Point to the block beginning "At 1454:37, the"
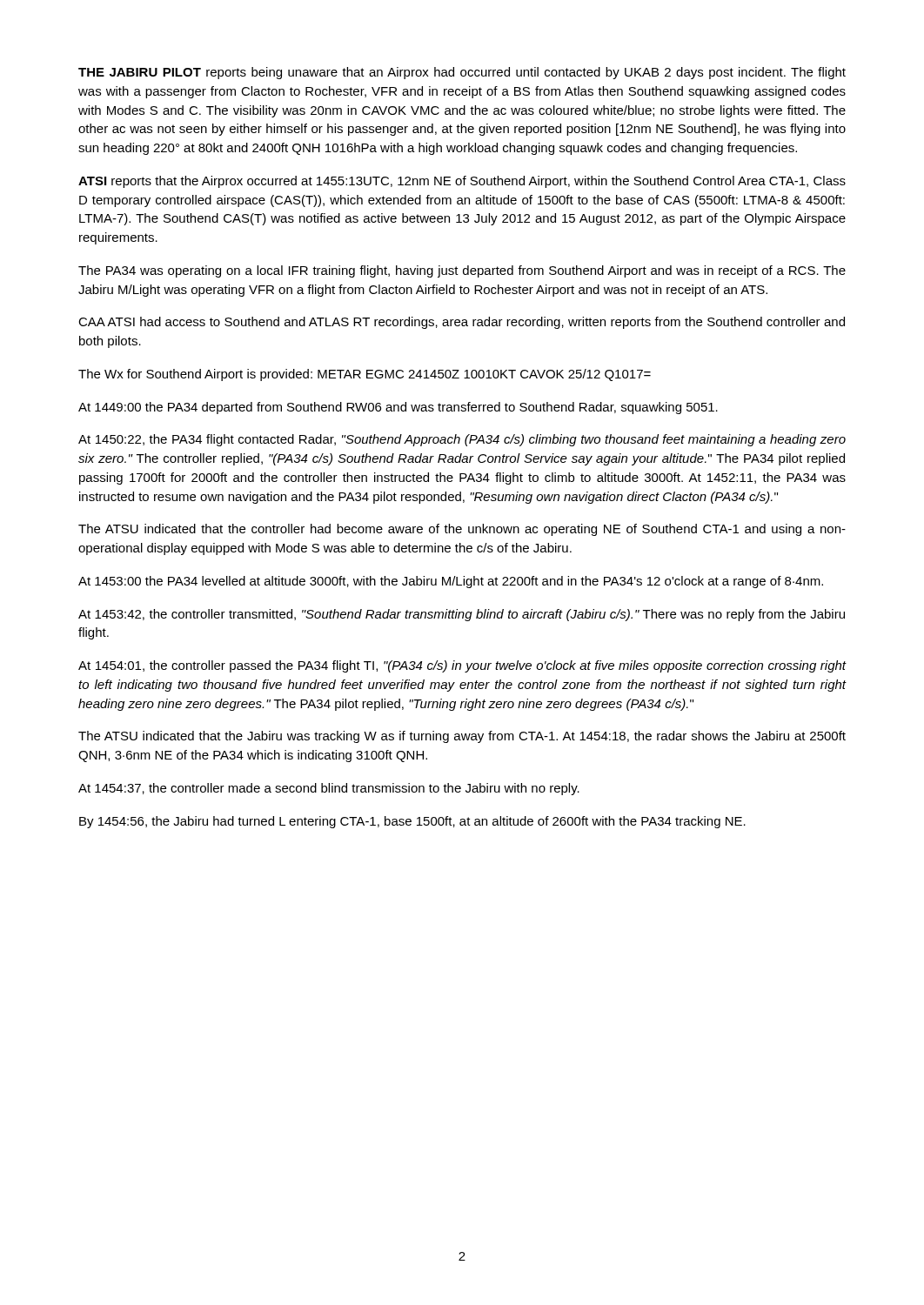Viewport: 924px width, 1305px height. 329,788
